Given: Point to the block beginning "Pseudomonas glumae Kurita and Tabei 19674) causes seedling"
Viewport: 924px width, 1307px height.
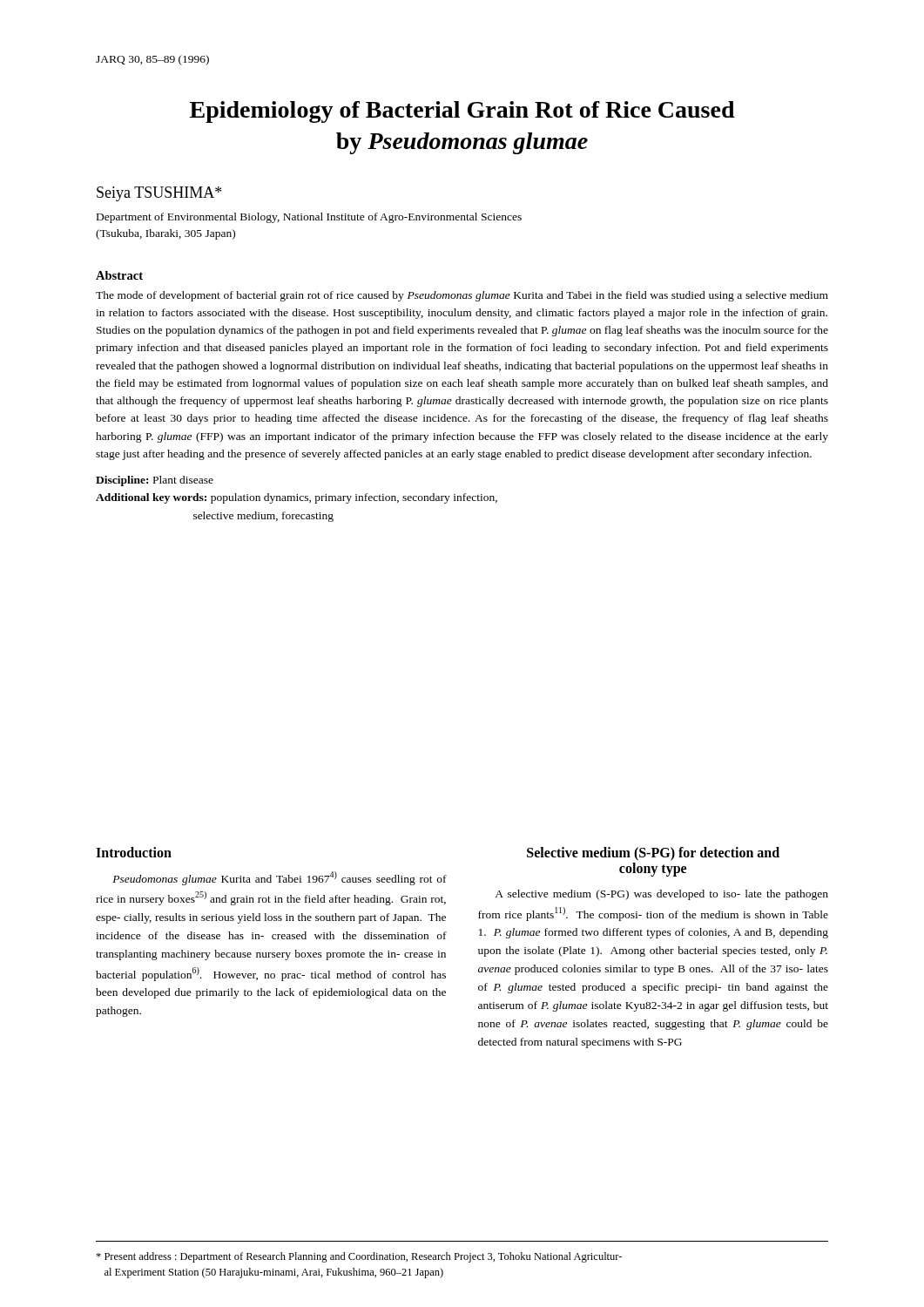Looking at the screenshot, I should (271, 943).
